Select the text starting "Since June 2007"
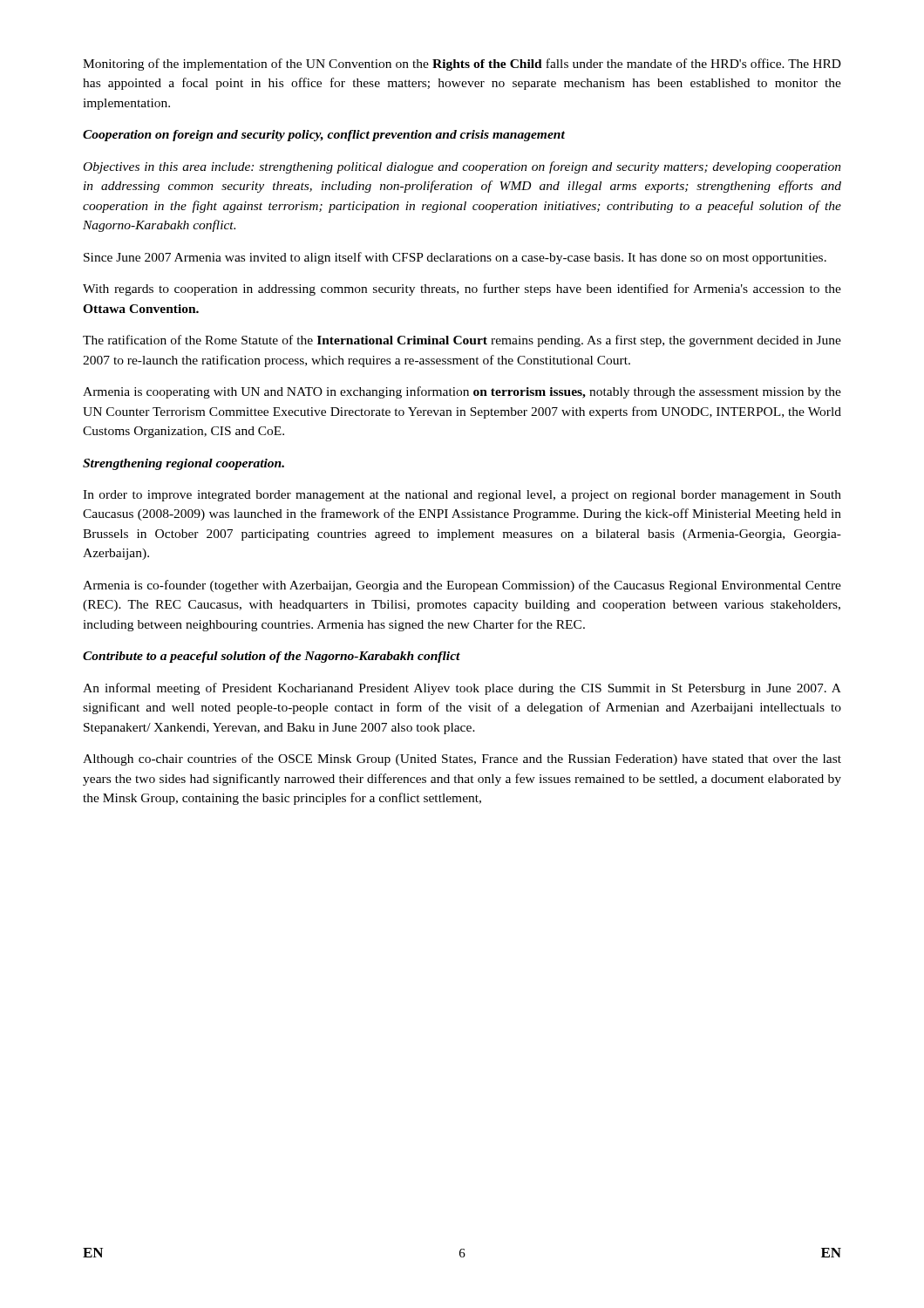The height and width of the screenshot is (1308, 924). [462, 257]
